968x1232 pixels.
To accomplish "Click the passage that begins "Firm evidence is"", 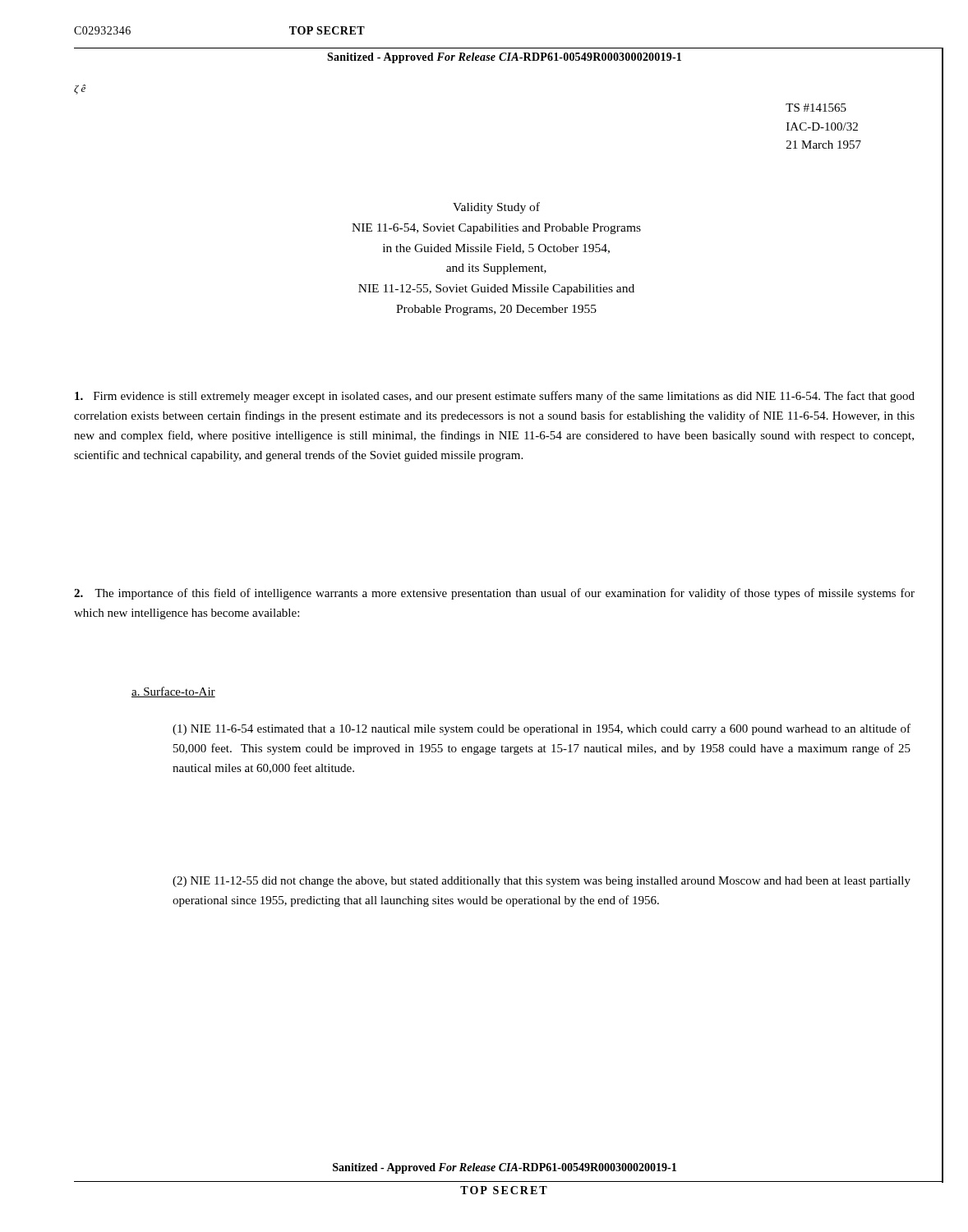I will [494, 425].
